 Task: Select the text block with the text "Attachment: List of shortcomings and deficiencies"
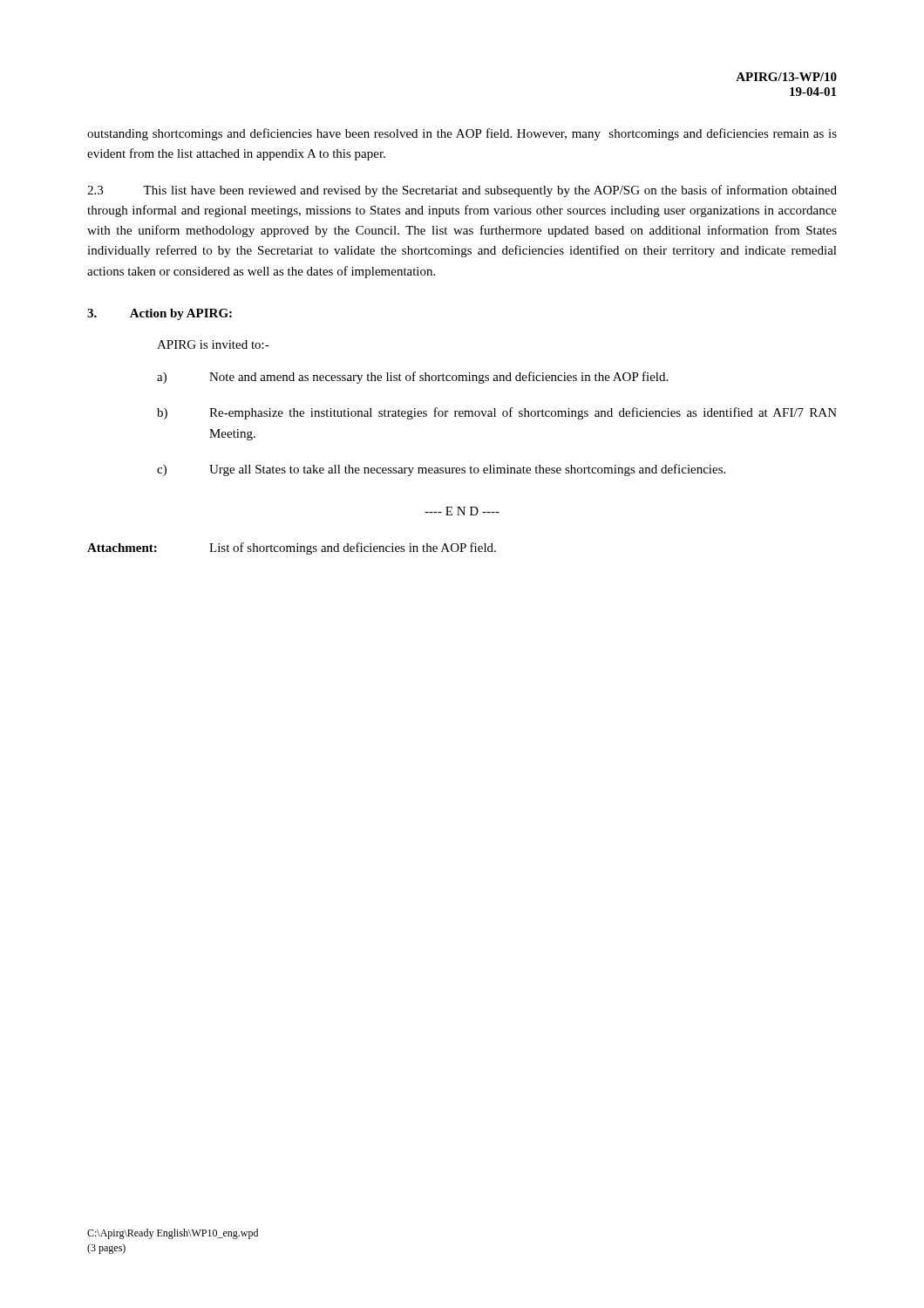(x=462, y=548)
